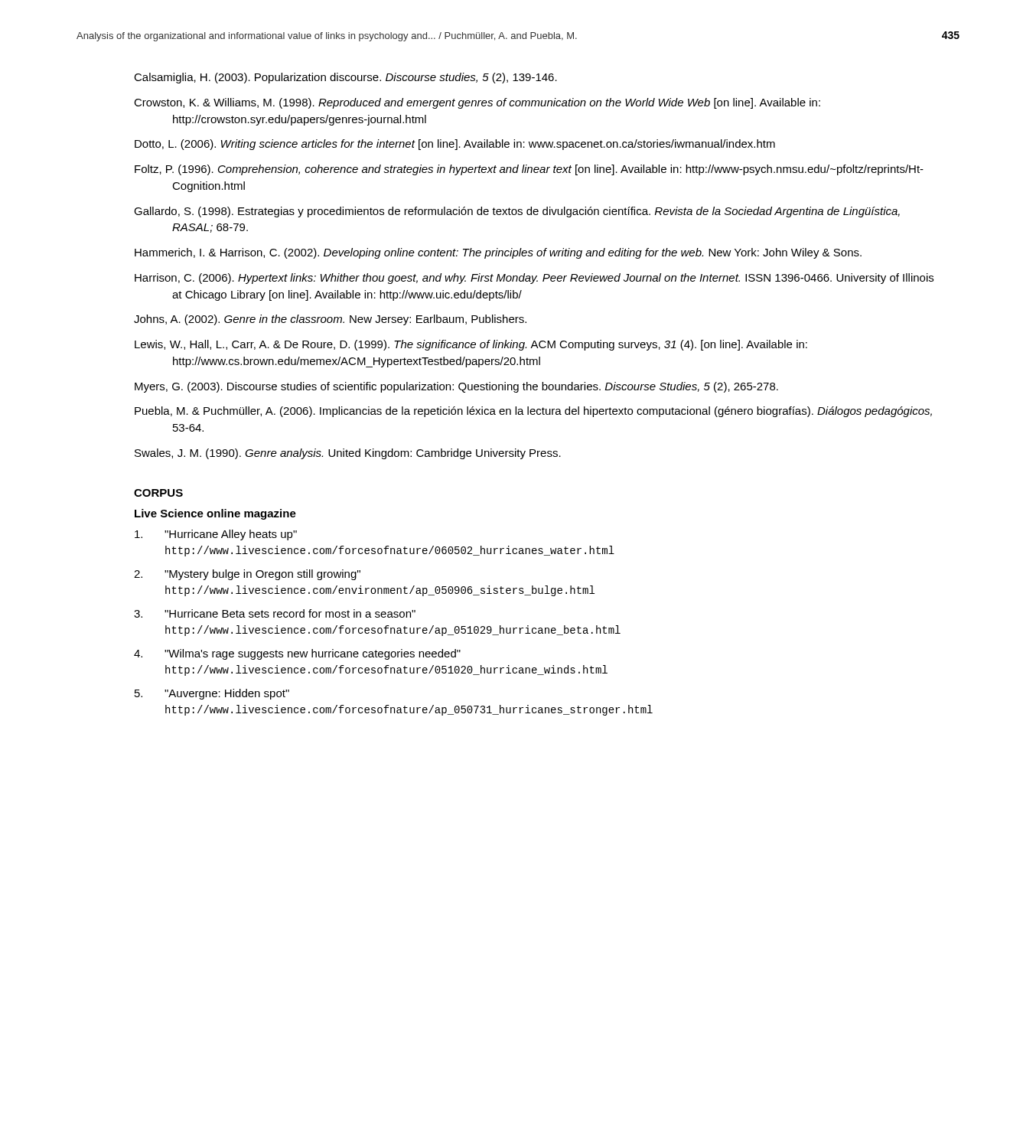The width and height of the screenshot is (1036, 1148).
Task: Locate the region starting "3. "Hurricane Beta sets"
Action: (x=539, y=622)
